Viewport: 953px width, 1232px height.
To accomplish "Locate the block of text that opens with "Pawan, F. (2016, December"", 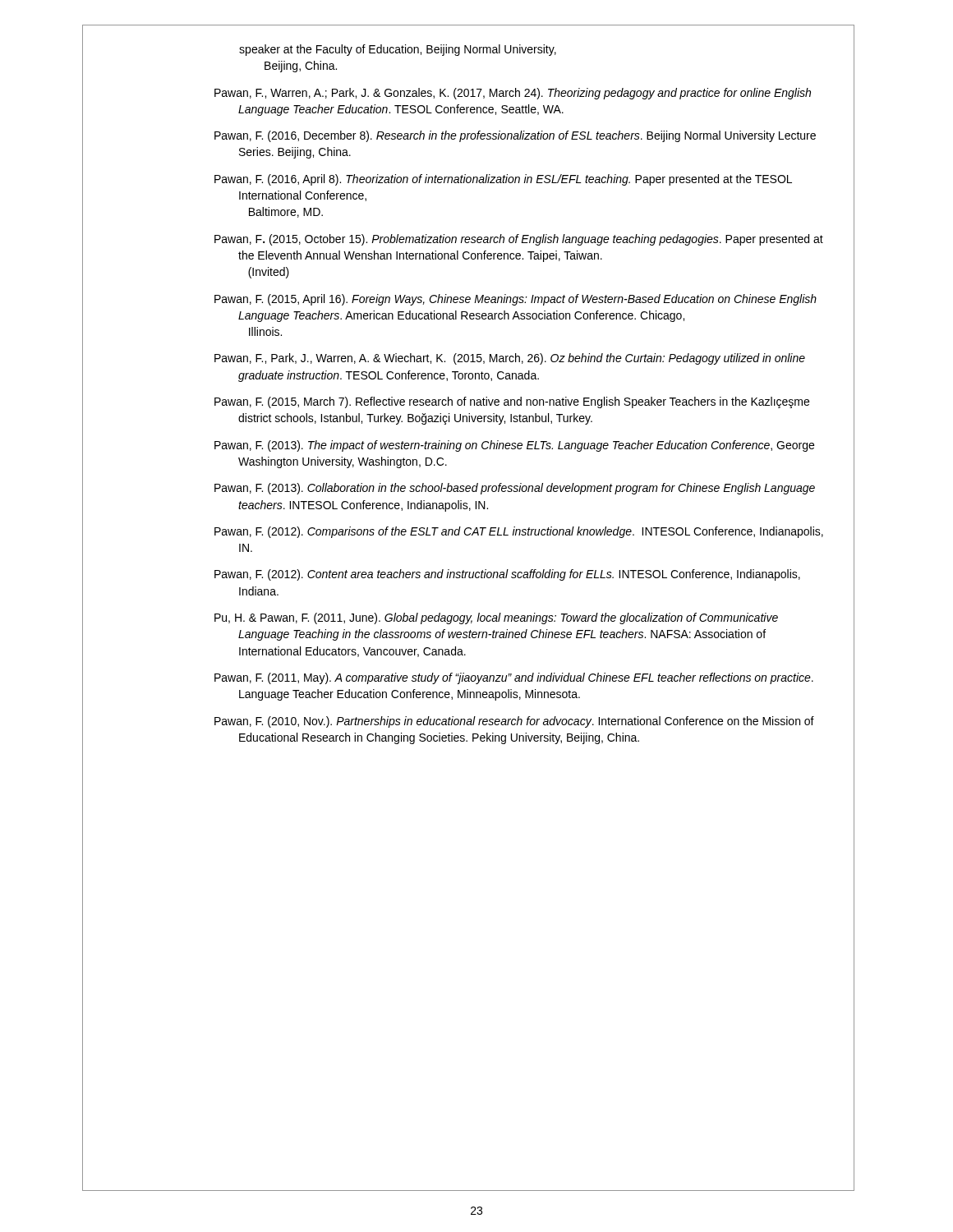I will coord(515,144).
